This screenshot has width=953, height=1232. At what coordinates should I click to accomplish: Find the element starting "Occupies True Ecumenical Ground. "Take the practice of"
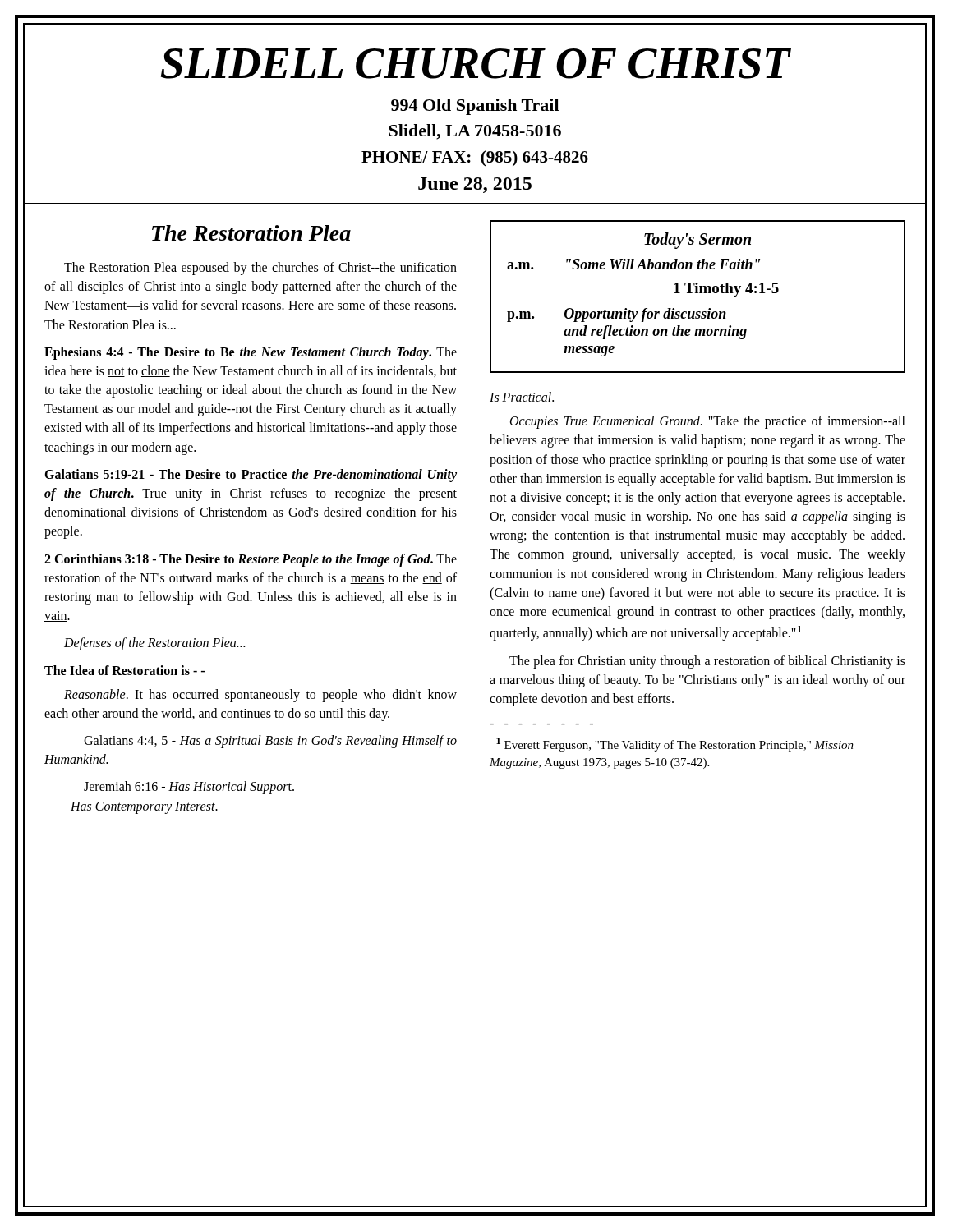click(x=698, y=527)
